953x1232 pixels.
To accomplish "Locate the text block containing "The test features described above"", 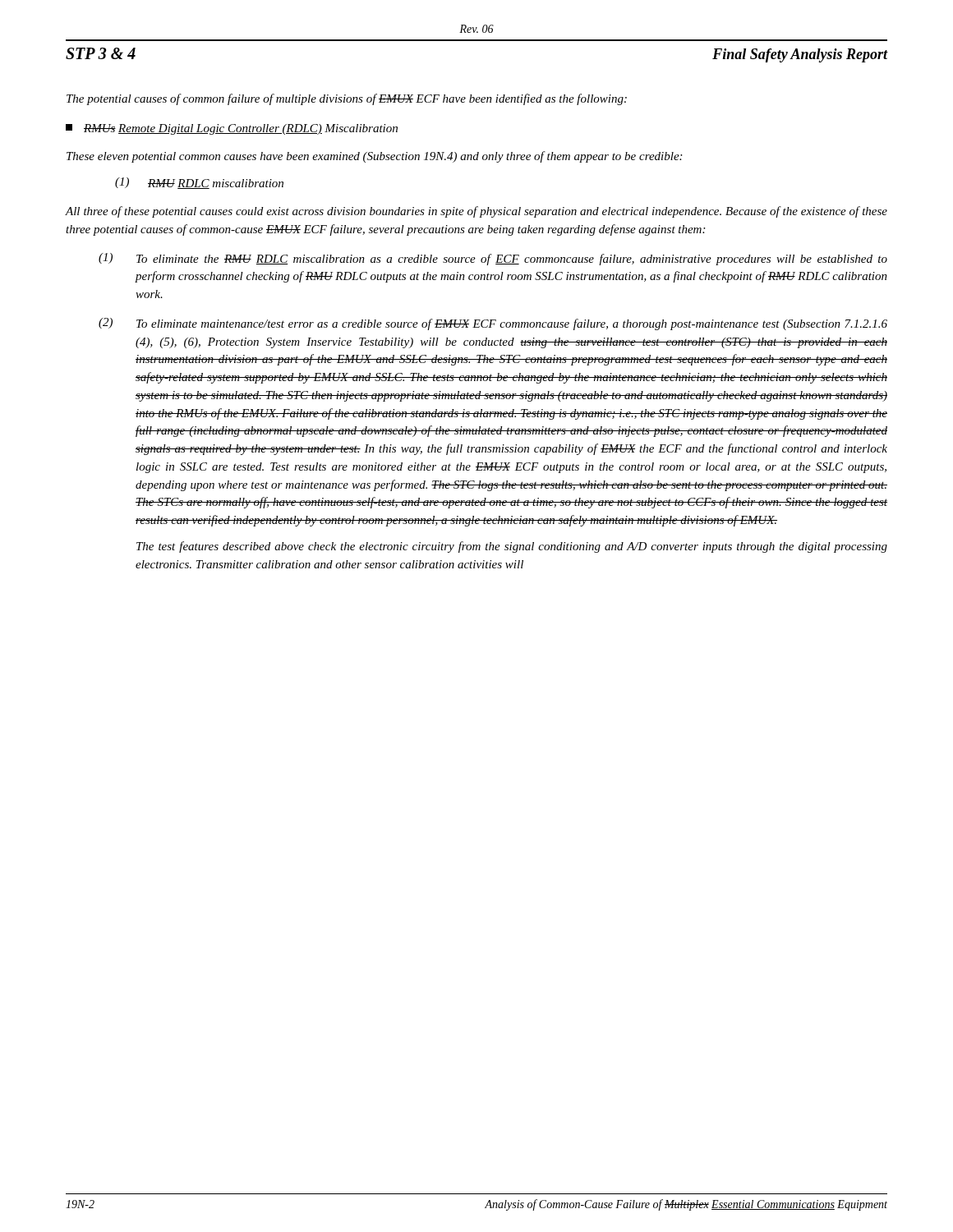I will pos(511,556).
